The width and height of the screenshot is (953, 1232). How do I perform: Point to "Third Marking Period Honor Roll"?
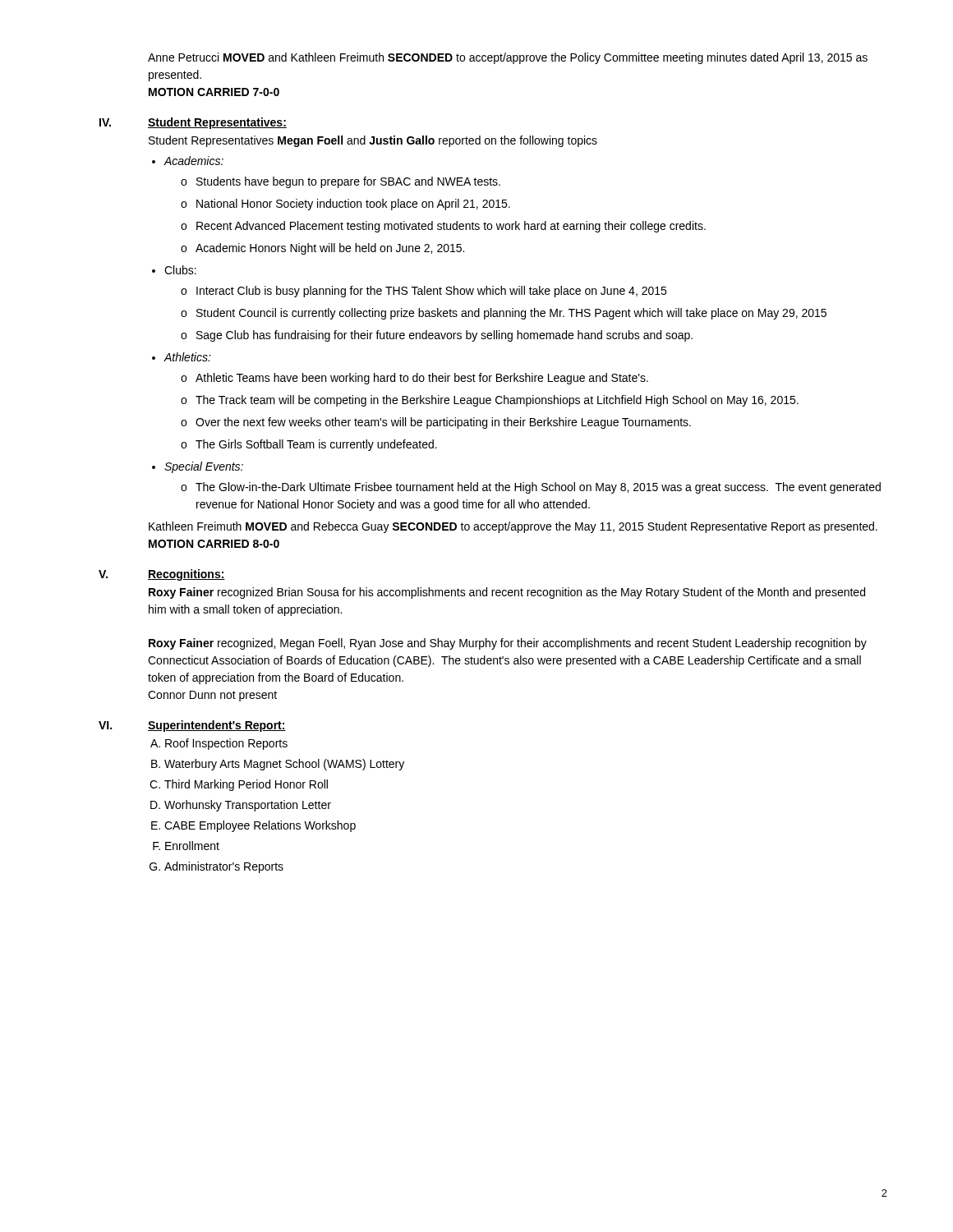point(246,784)
